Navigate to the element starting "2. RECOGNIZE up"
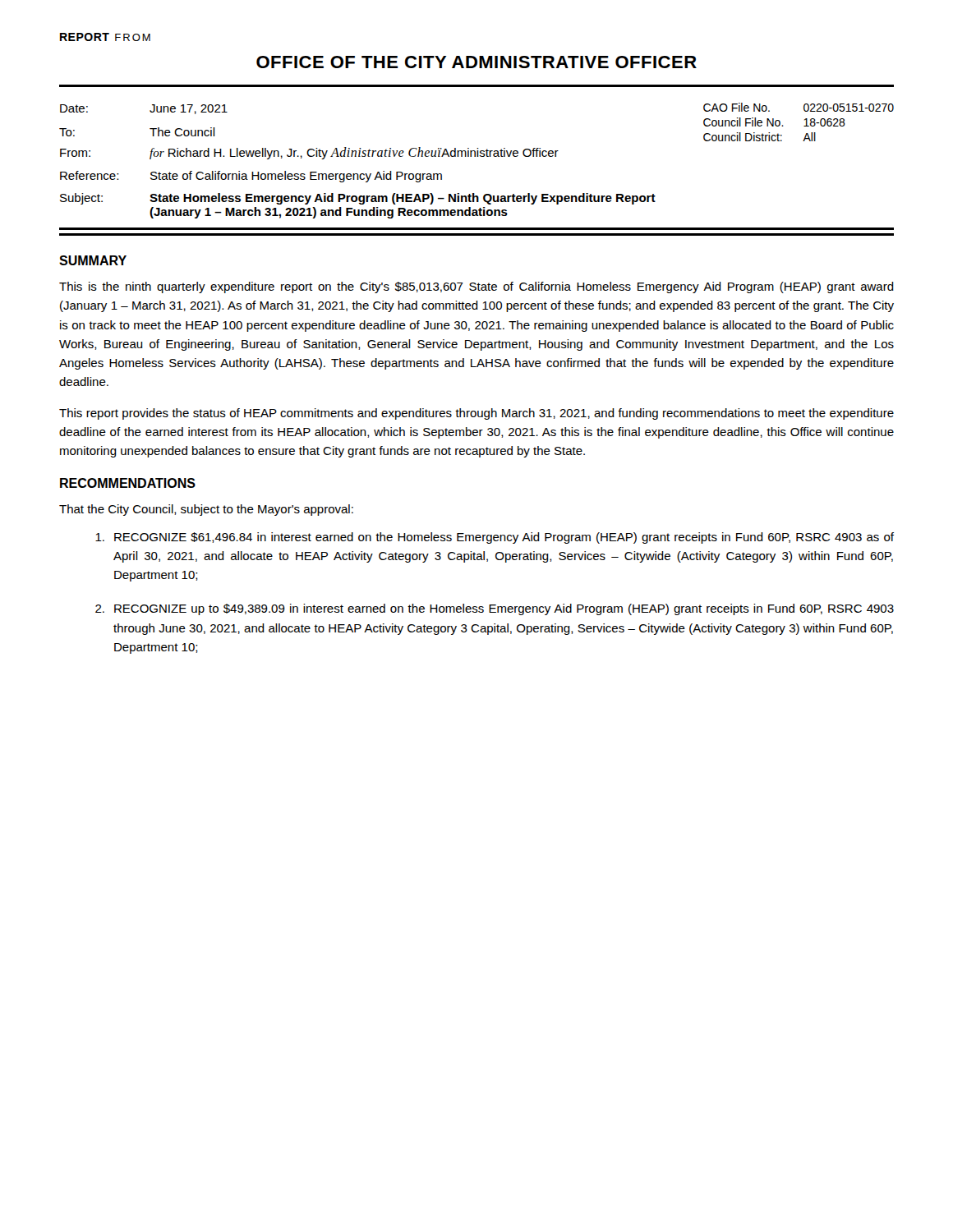This screenshot has height=1232, width=953. 488,628
